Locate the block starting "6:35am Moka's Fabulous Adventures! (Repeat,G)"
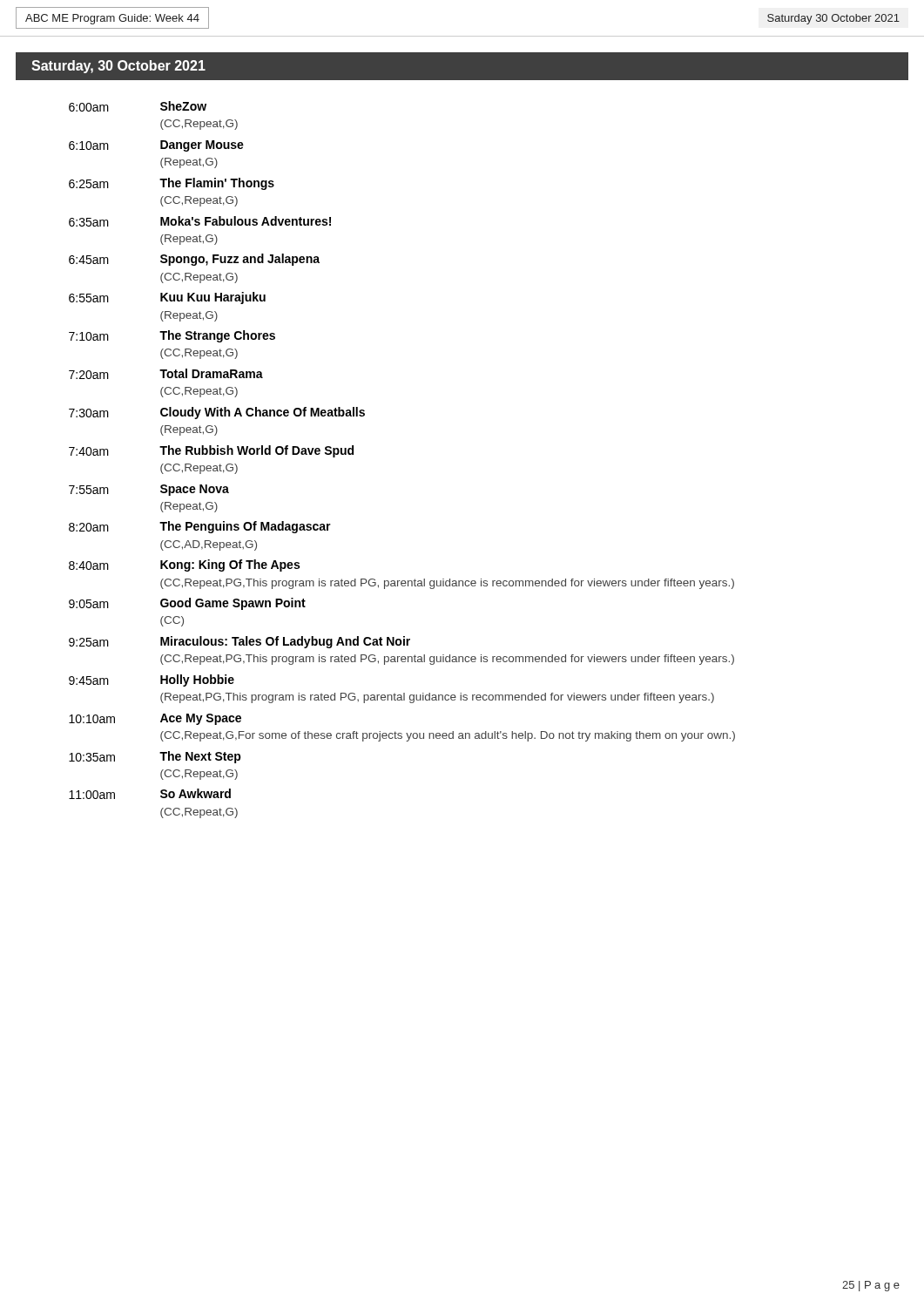The image size is (924, 1307). [200, 221]
